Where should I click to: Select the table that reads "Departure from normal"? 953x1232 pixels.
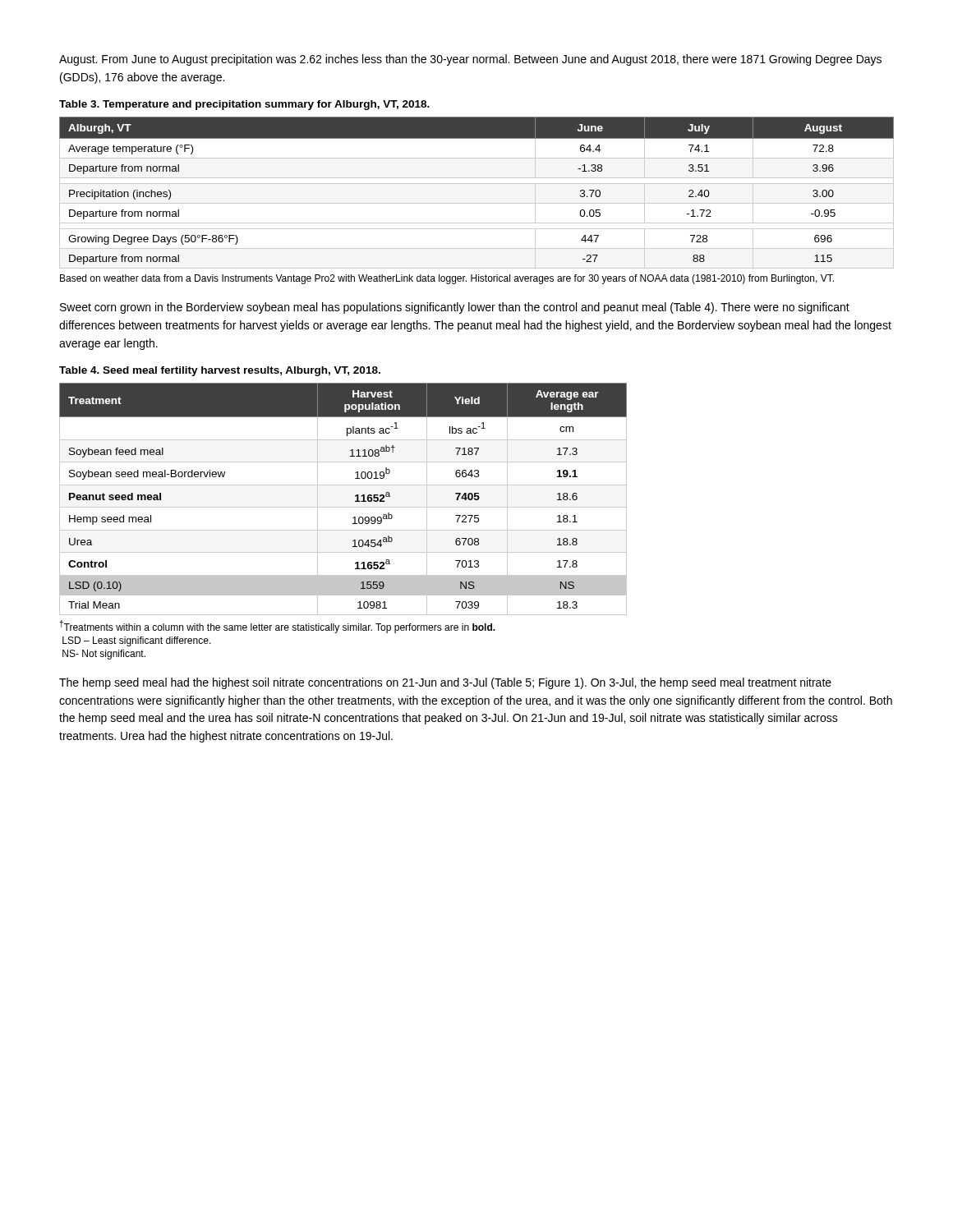(x=476, y=193)
